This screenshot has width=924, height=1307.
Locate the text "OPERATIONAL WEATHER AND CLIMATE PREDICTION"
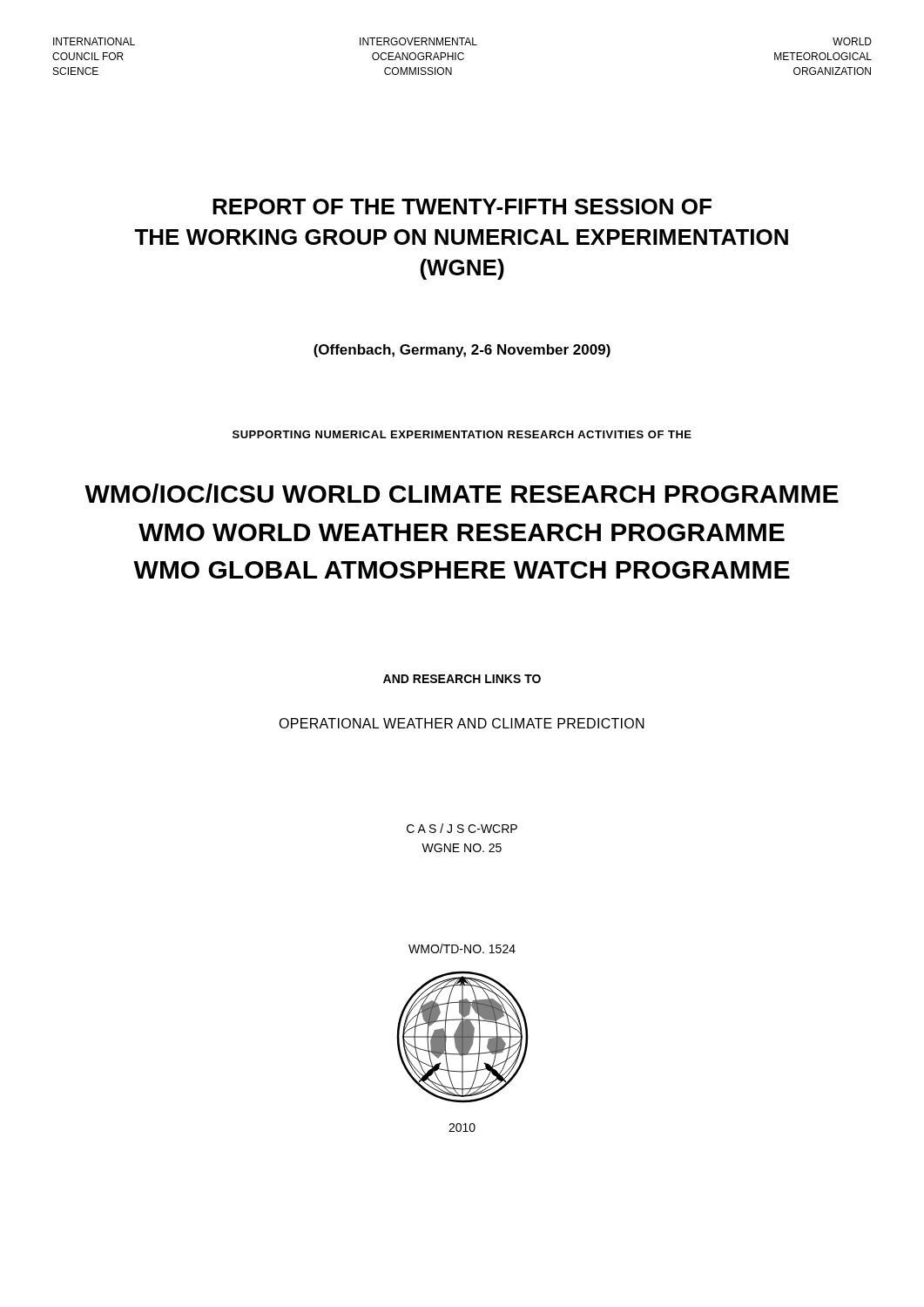click(x=462, y=724)
